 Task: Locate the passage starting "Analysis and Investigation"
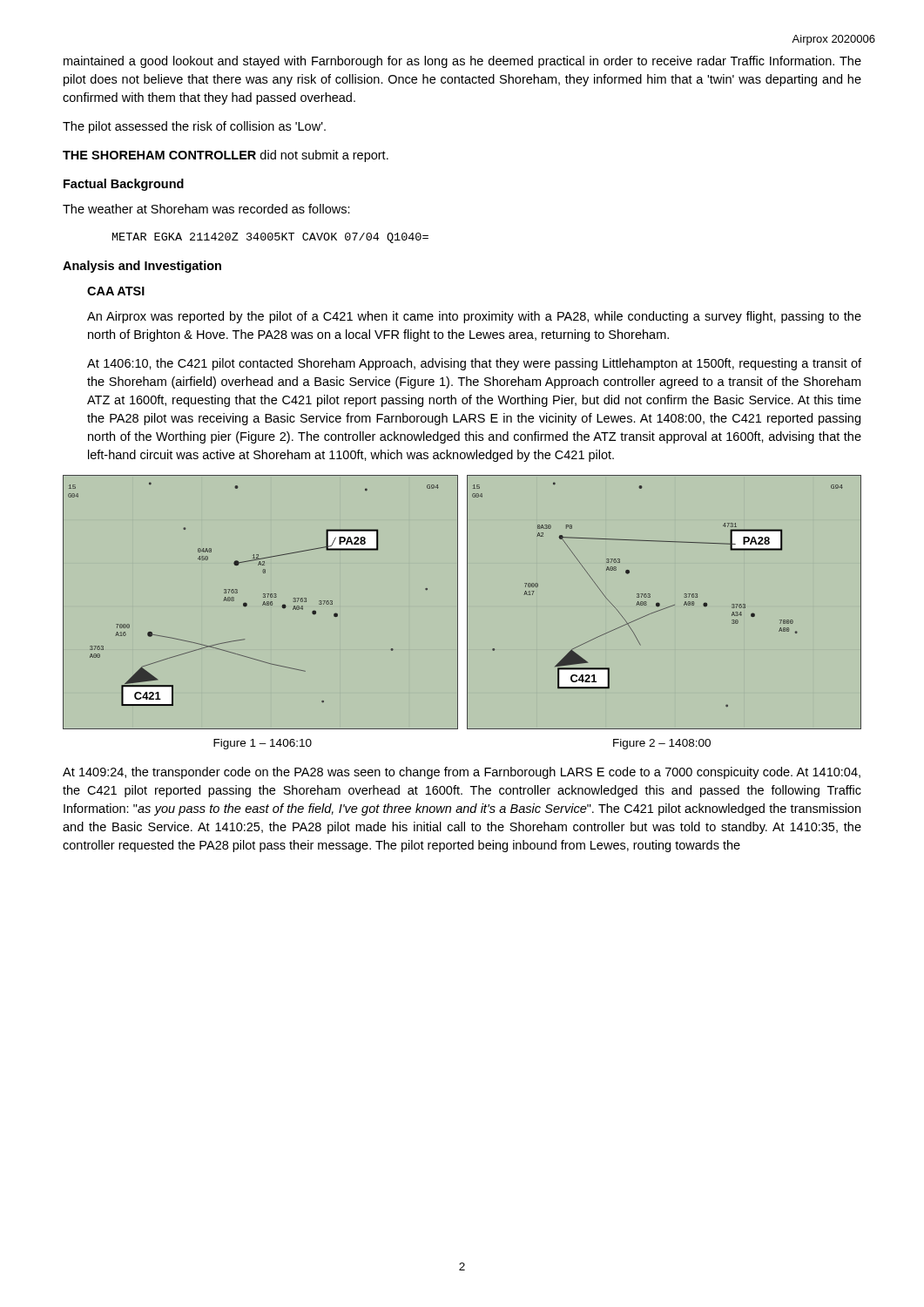pyautogui.click(x=142, y=265)
